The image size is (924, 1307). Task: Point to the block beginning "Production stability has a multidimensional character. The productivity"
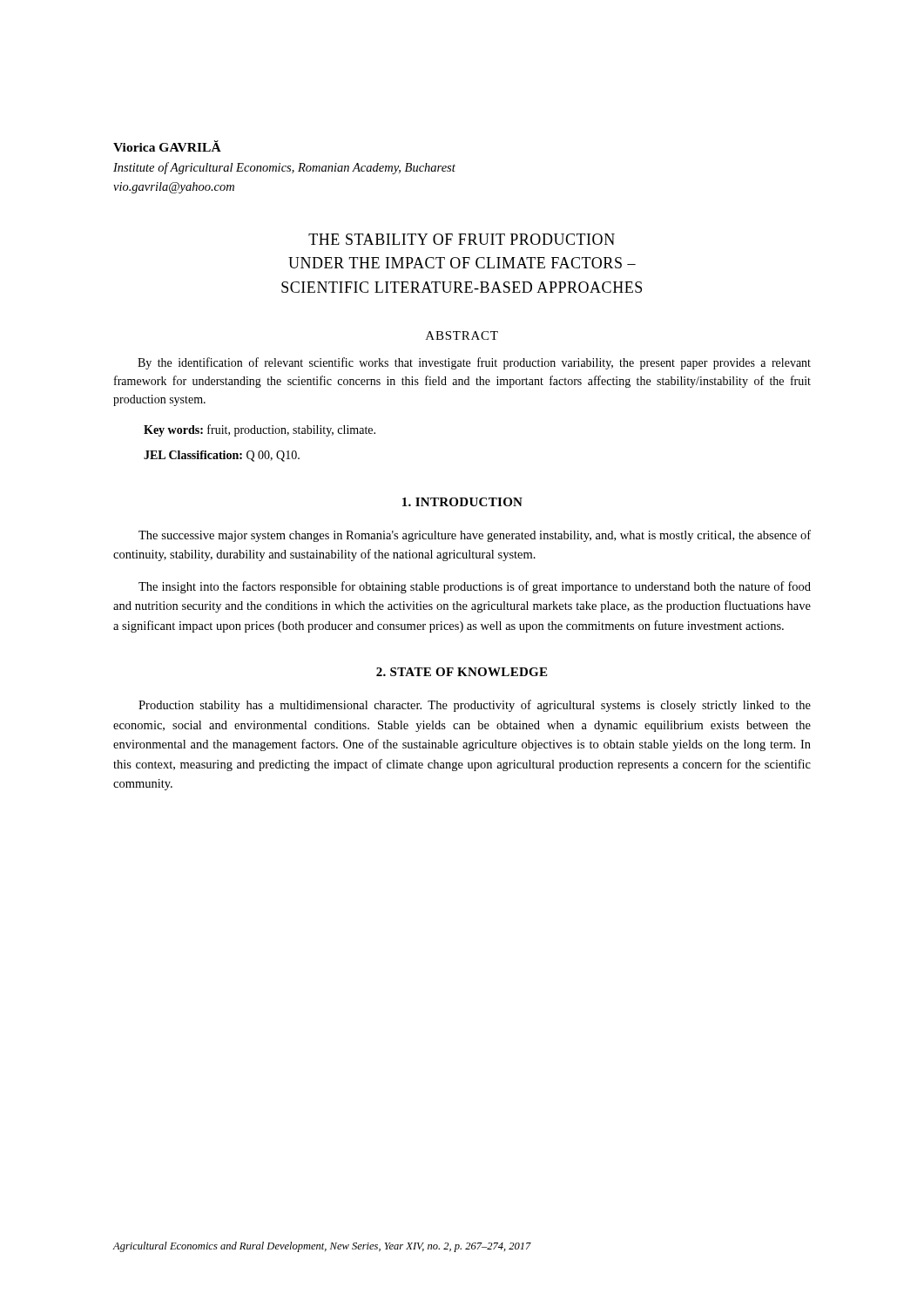coord(462,744)
